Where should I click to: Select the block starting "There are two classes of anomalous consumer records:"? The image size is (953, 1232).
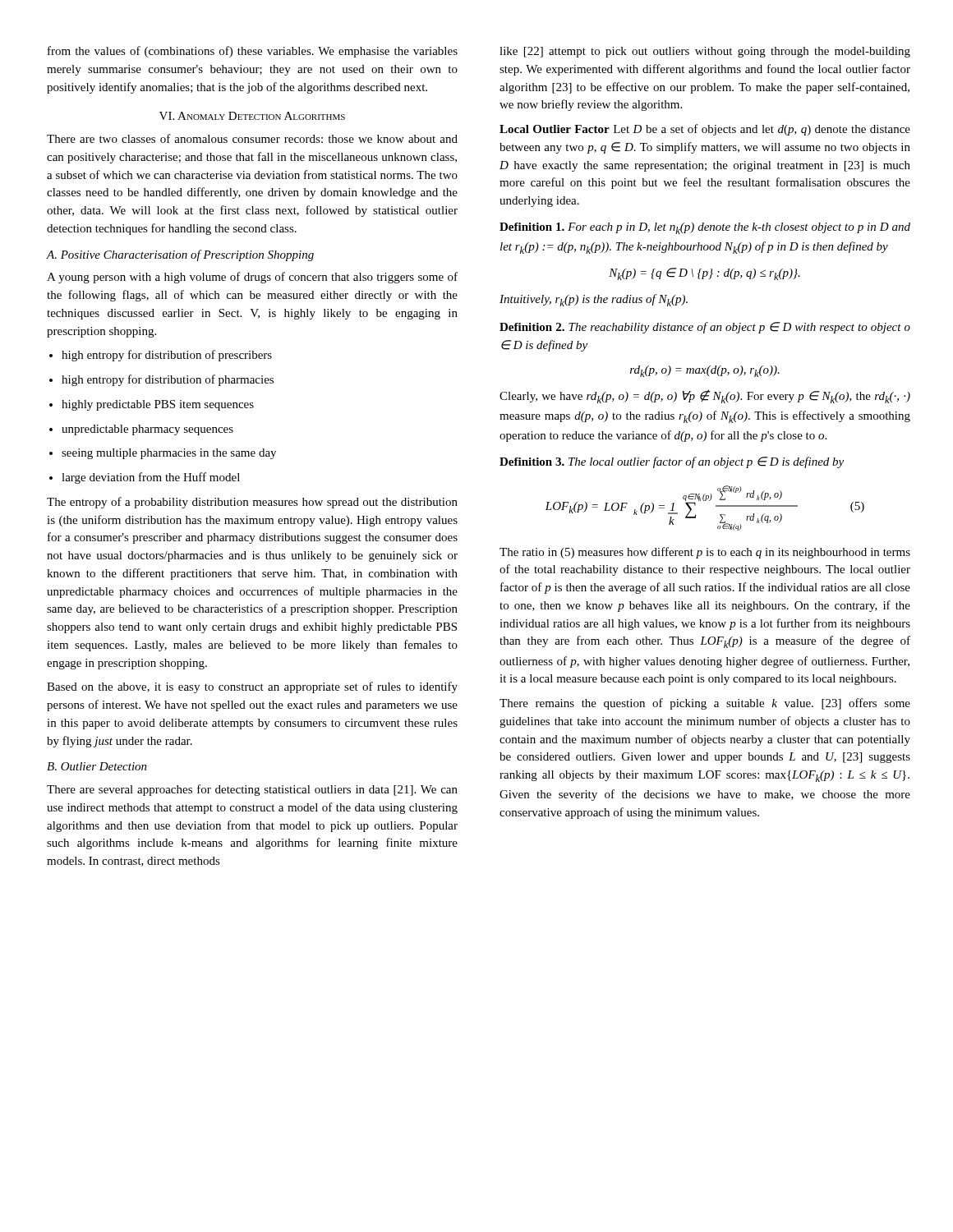252,184
